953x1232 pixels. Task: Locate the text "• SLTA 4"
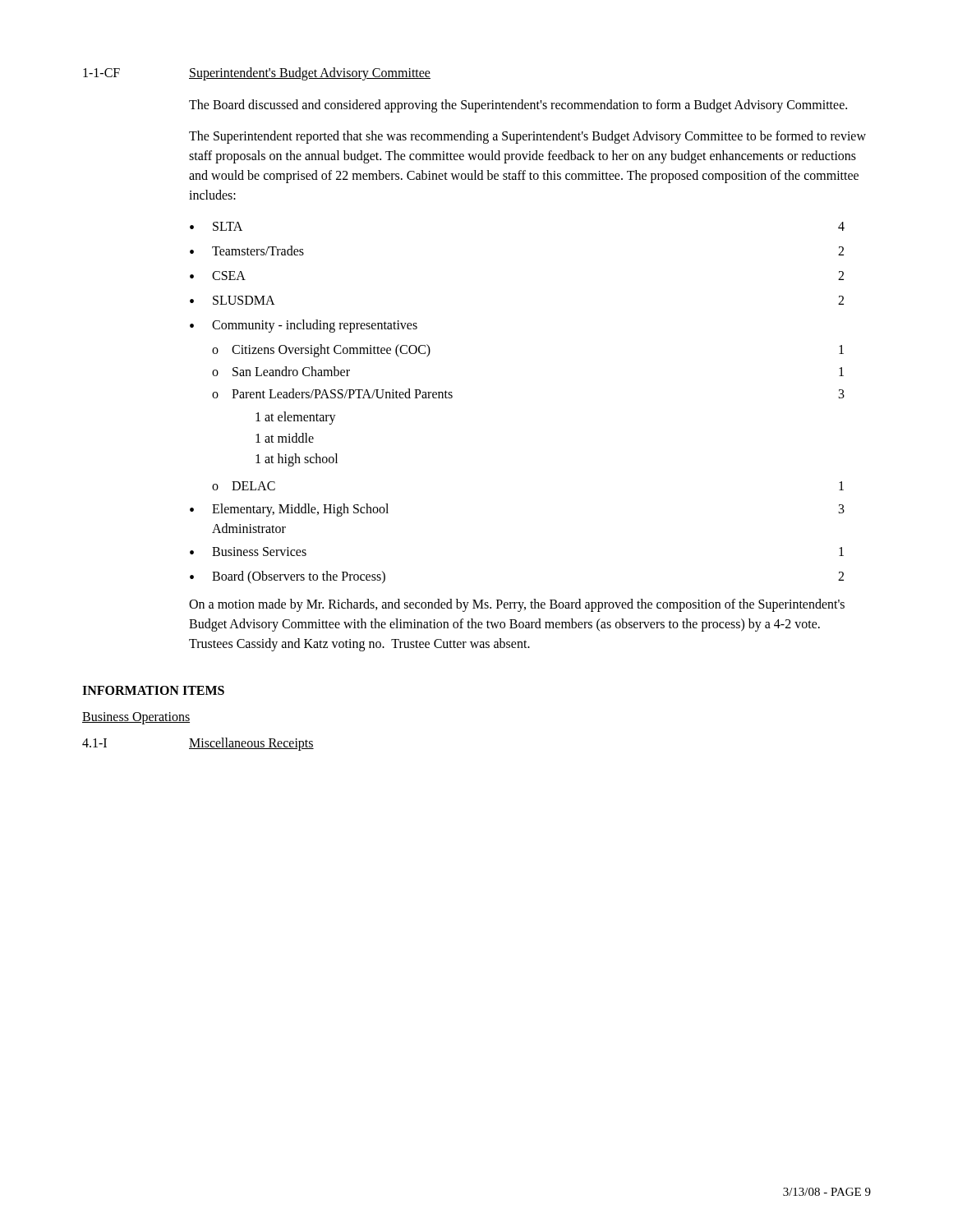pyautogui.click(x=230, y=226)
